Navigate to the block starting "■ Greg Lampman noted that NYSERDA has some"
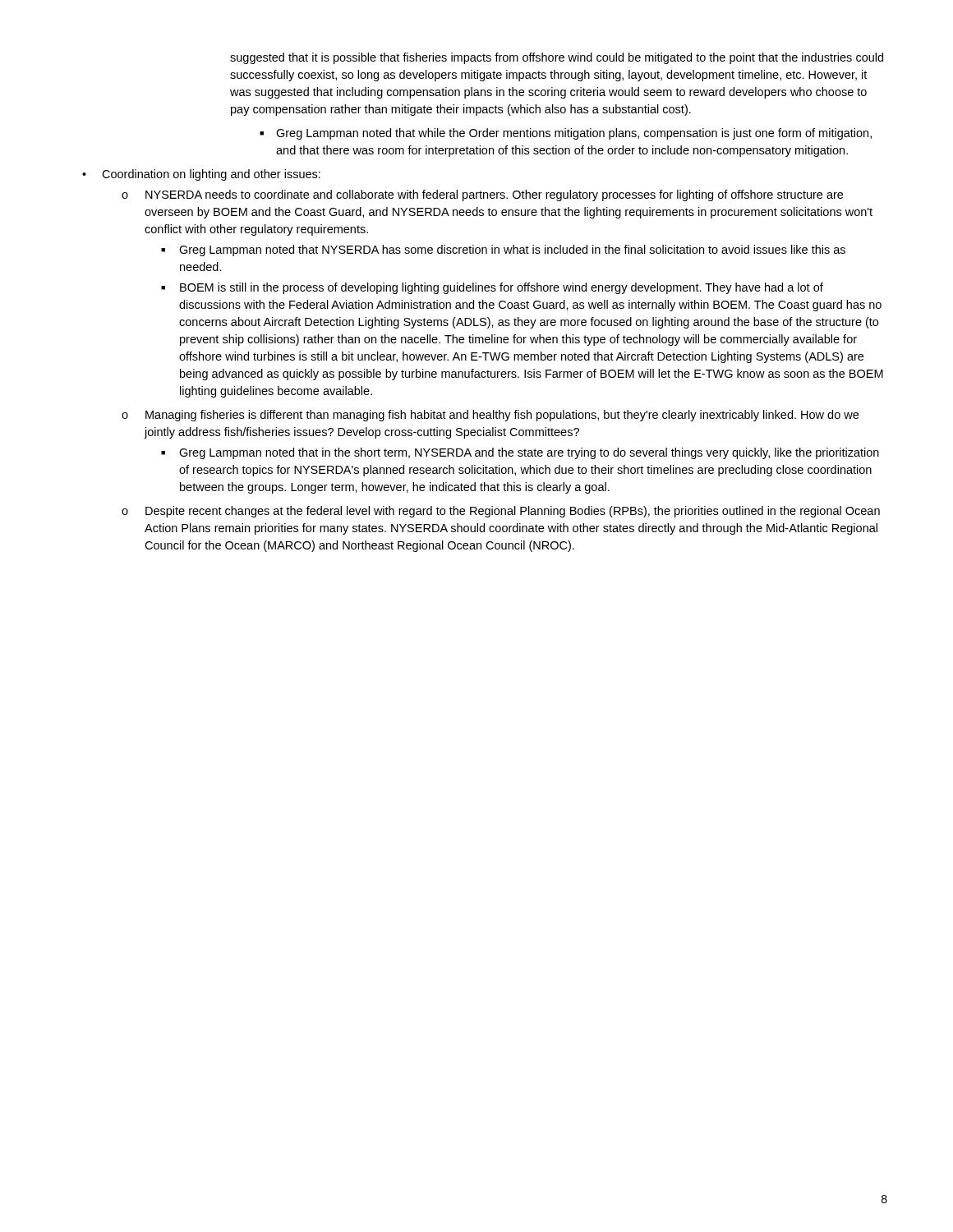Screen dimensions: 1232x953 coord(524,259)
